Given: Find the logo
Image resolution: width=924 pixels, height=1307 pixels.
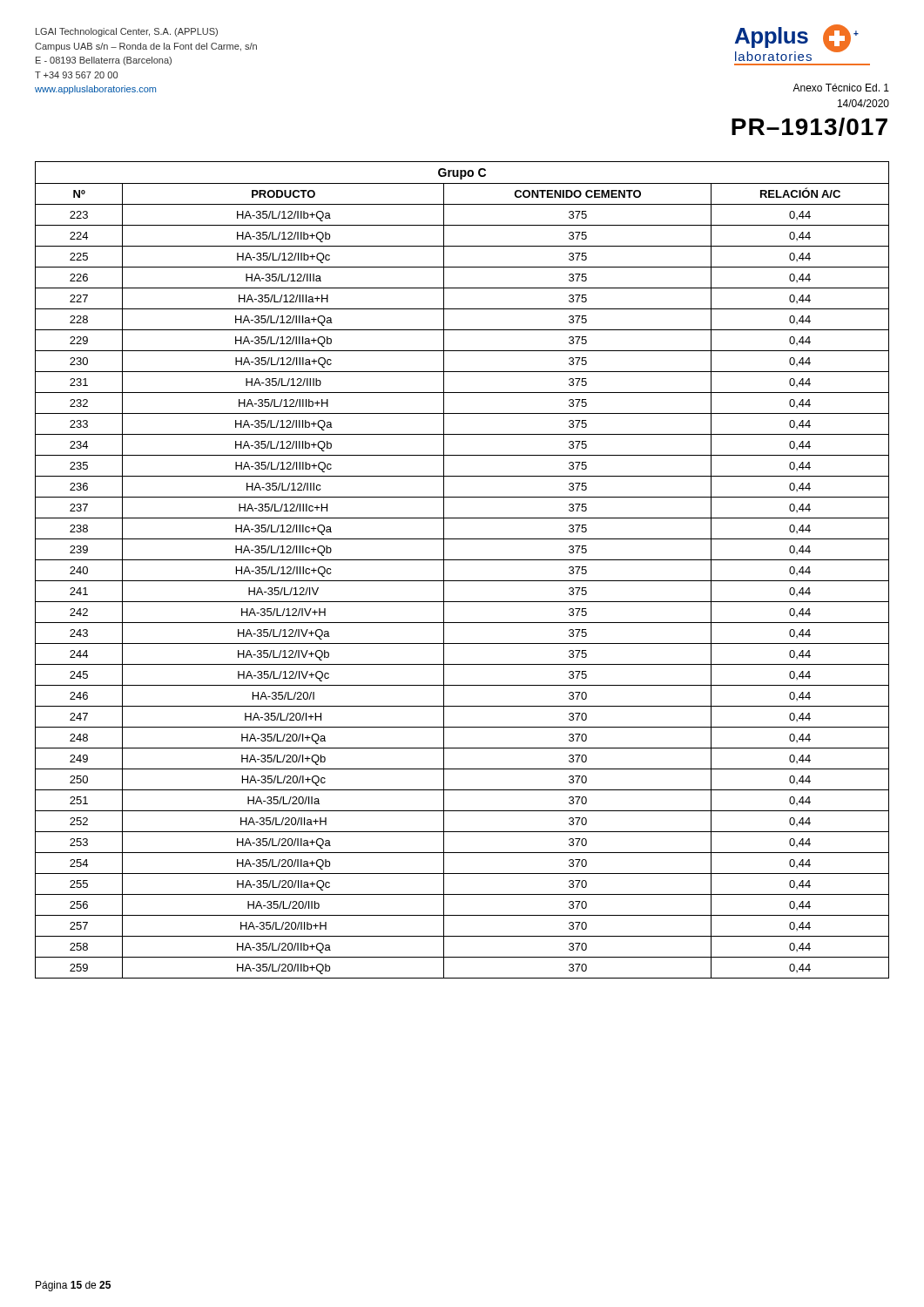Looking at the screenshot, I should click(x=811, y=47).
